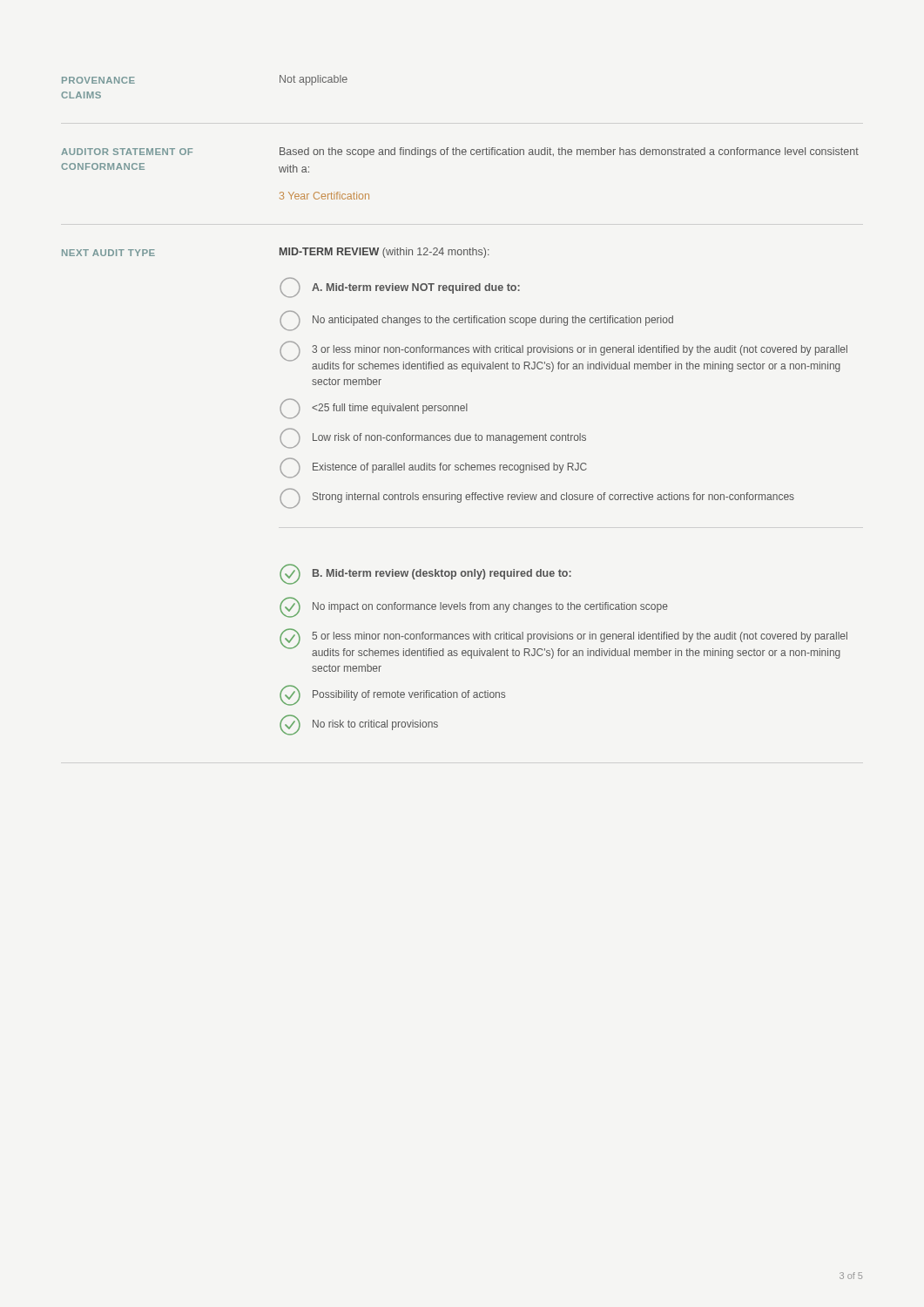Click where it says "Not applicable"
The image size is (924, 1307).
(x=313, y=79)
